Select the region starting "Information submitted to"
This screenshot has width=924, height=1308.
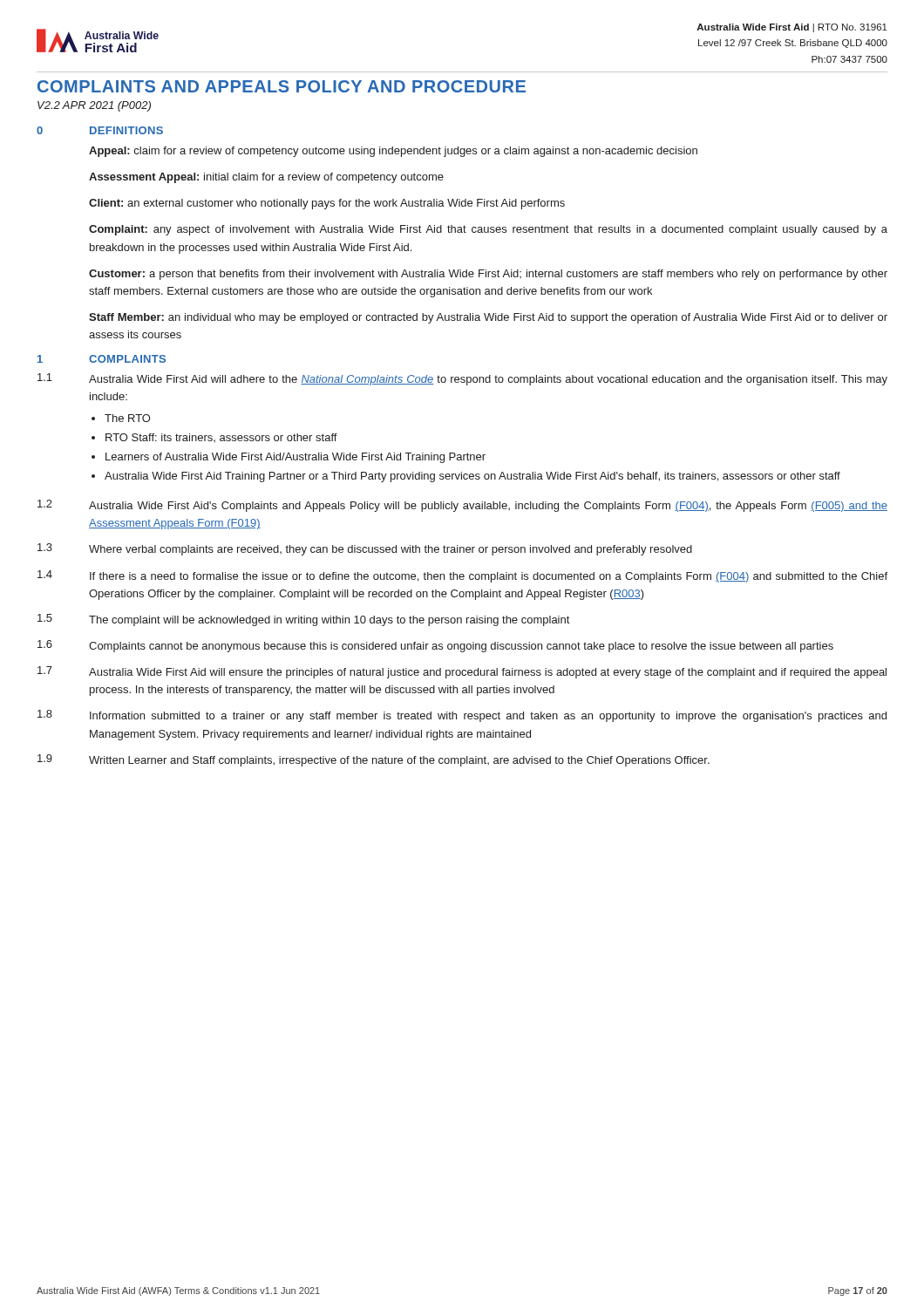(488, 725)
